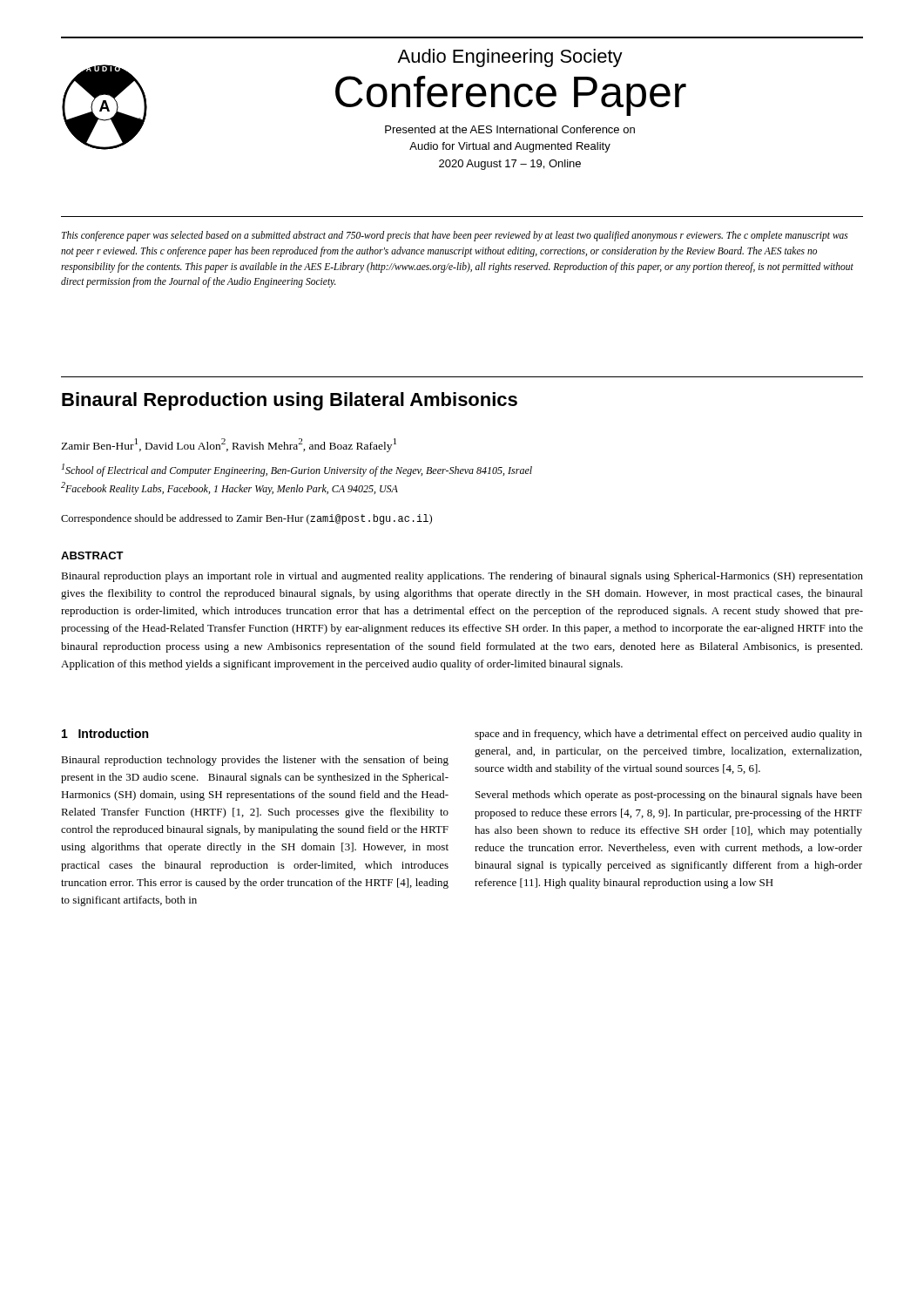Locate the block of text that opens with "space and in frequency, which have"
Image resolution: width=924 pixels, height=1307 pixels.
[668, 808]
